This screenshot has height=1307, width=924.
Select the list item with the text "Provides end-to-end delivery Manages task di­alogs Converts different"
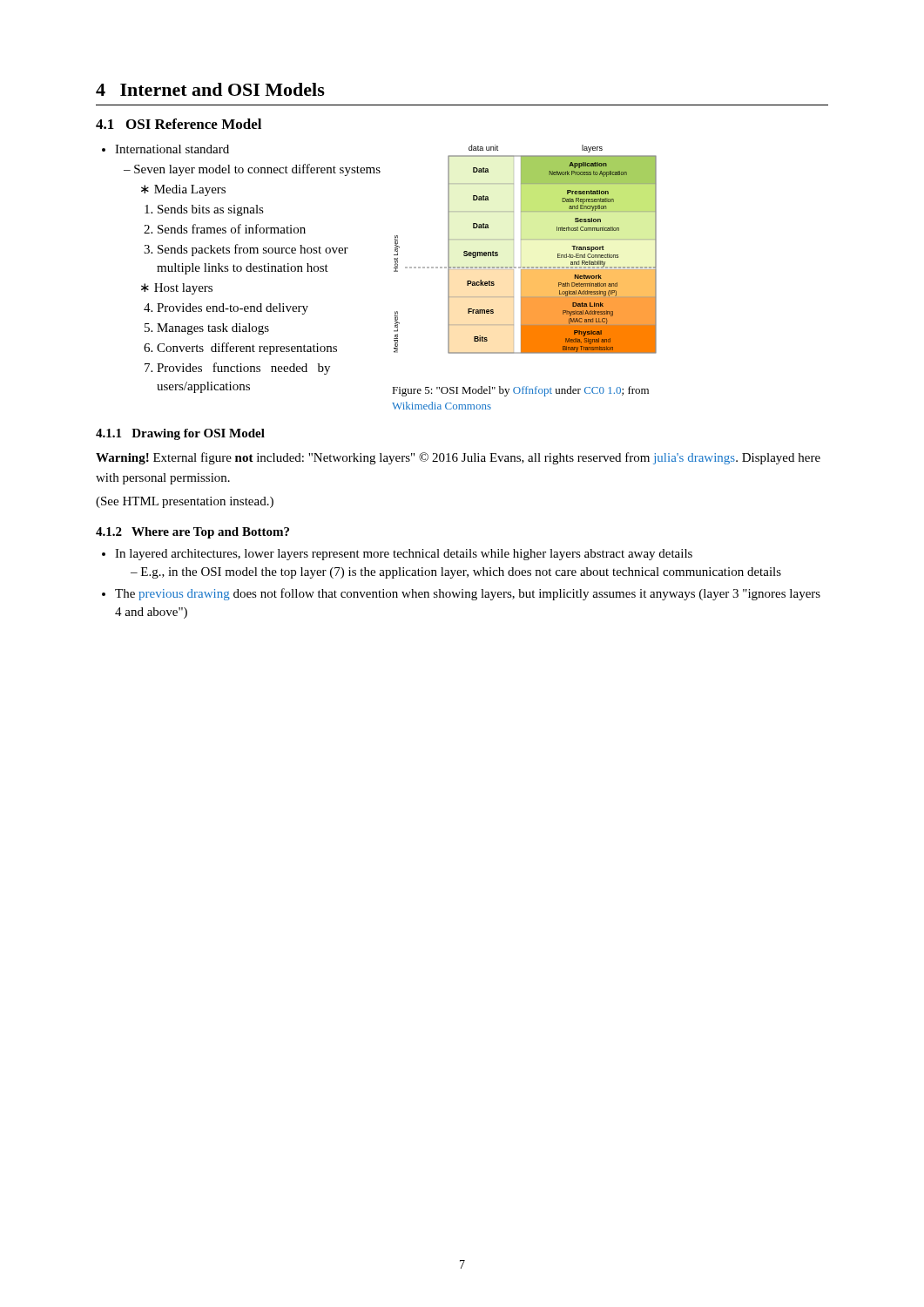coord(240,347)
